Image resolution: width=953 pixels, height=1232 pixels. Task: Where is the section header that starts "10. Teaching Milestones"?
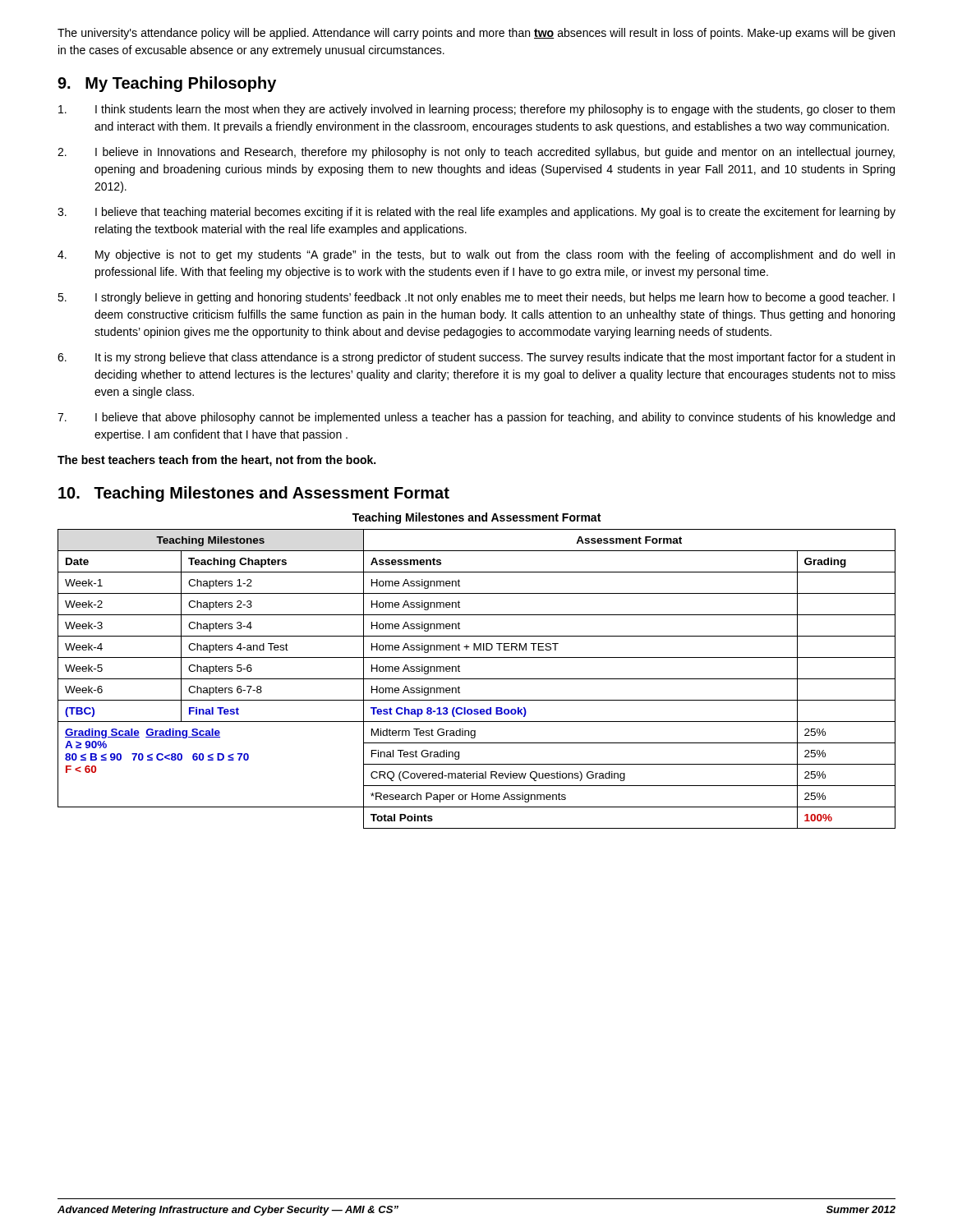[x=253, y=493]
